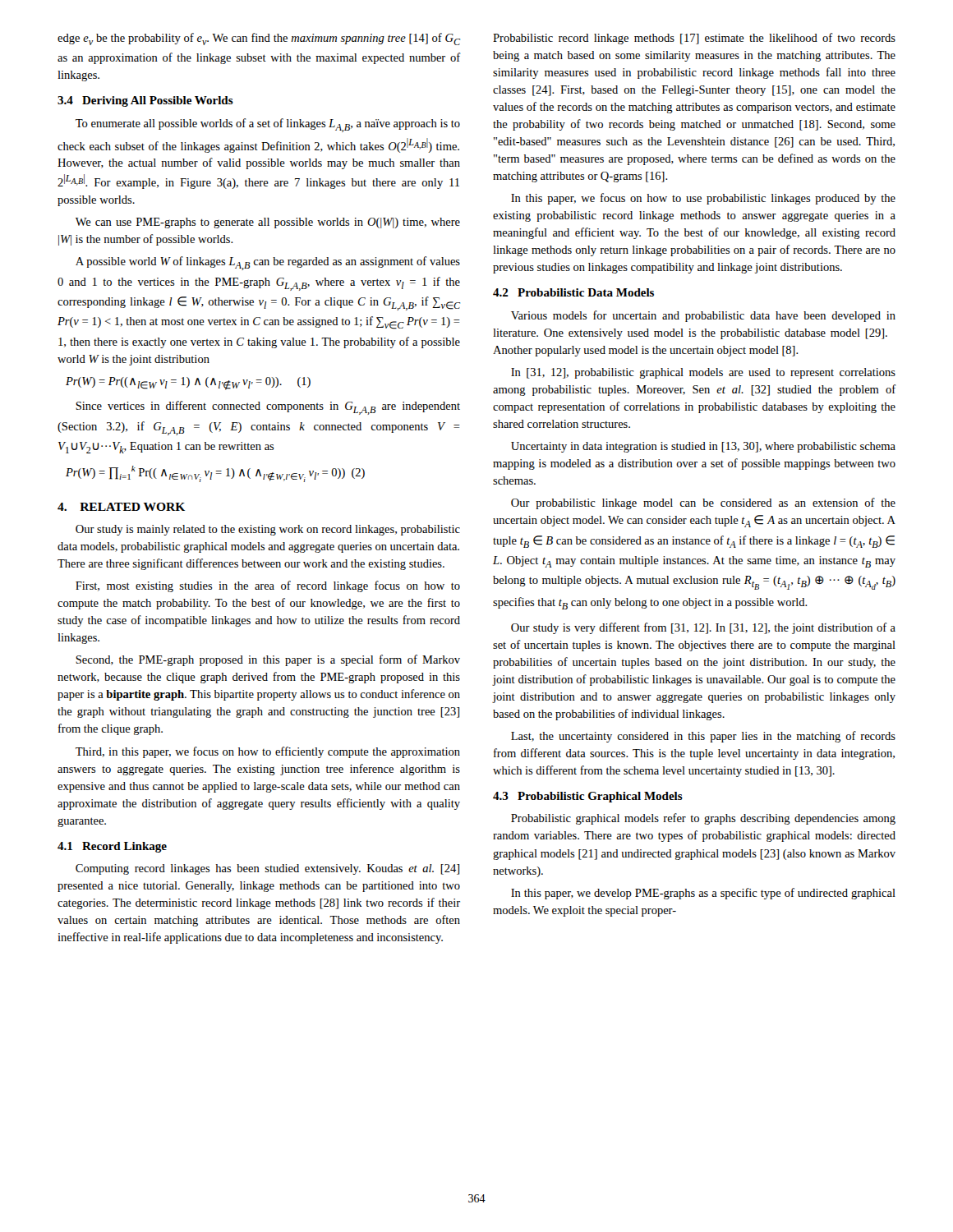The height and width of the screenshot is (1232, 953).
Task: Select the text block that says "Computing record linkages has been studied extensively."
Action: 259,903
